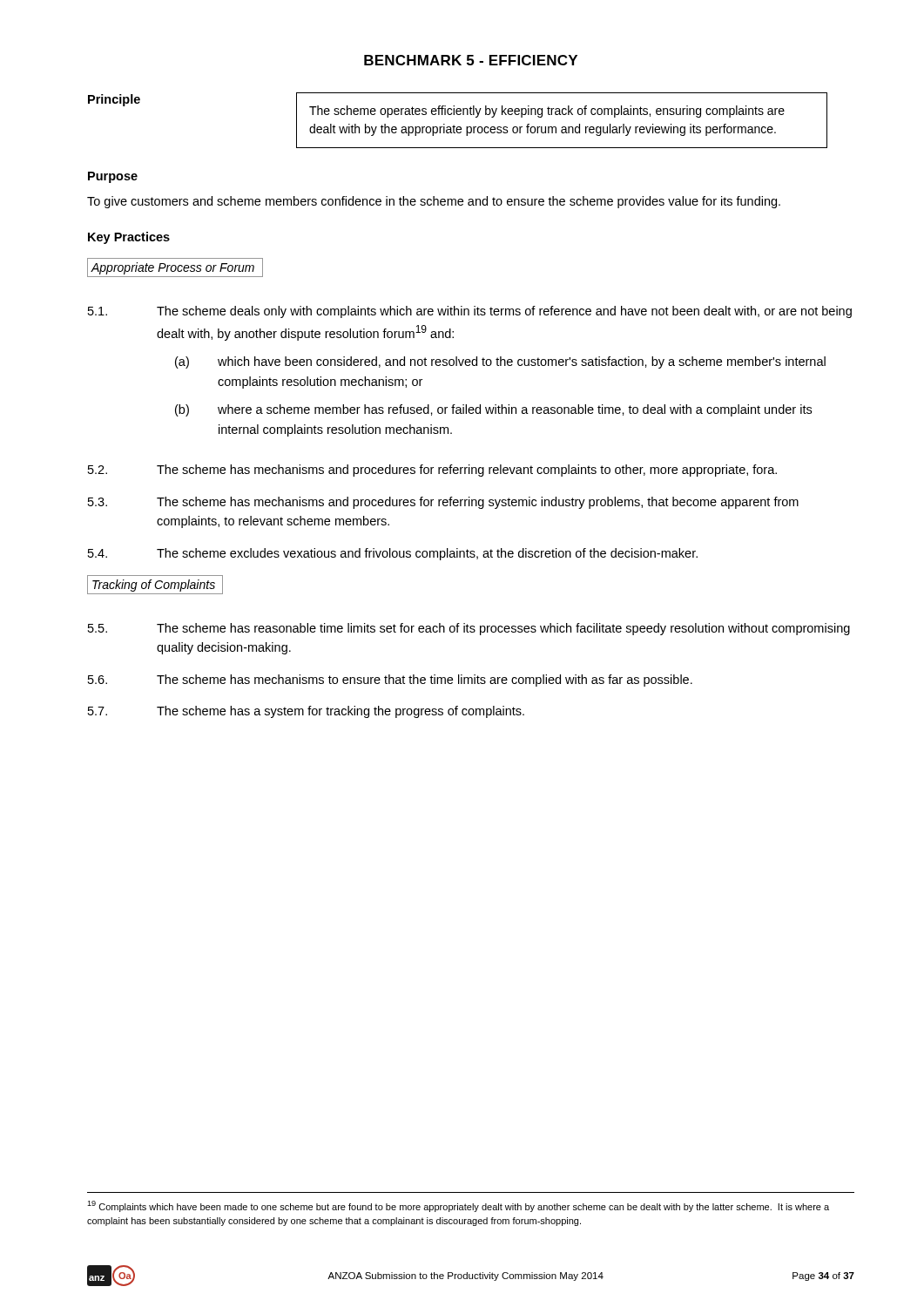924x1307 pixels.
Task: Locate the list item containing "5.6. The scheme has mechanisms to"
Action: pyautogui.click(x=471, y=680)
